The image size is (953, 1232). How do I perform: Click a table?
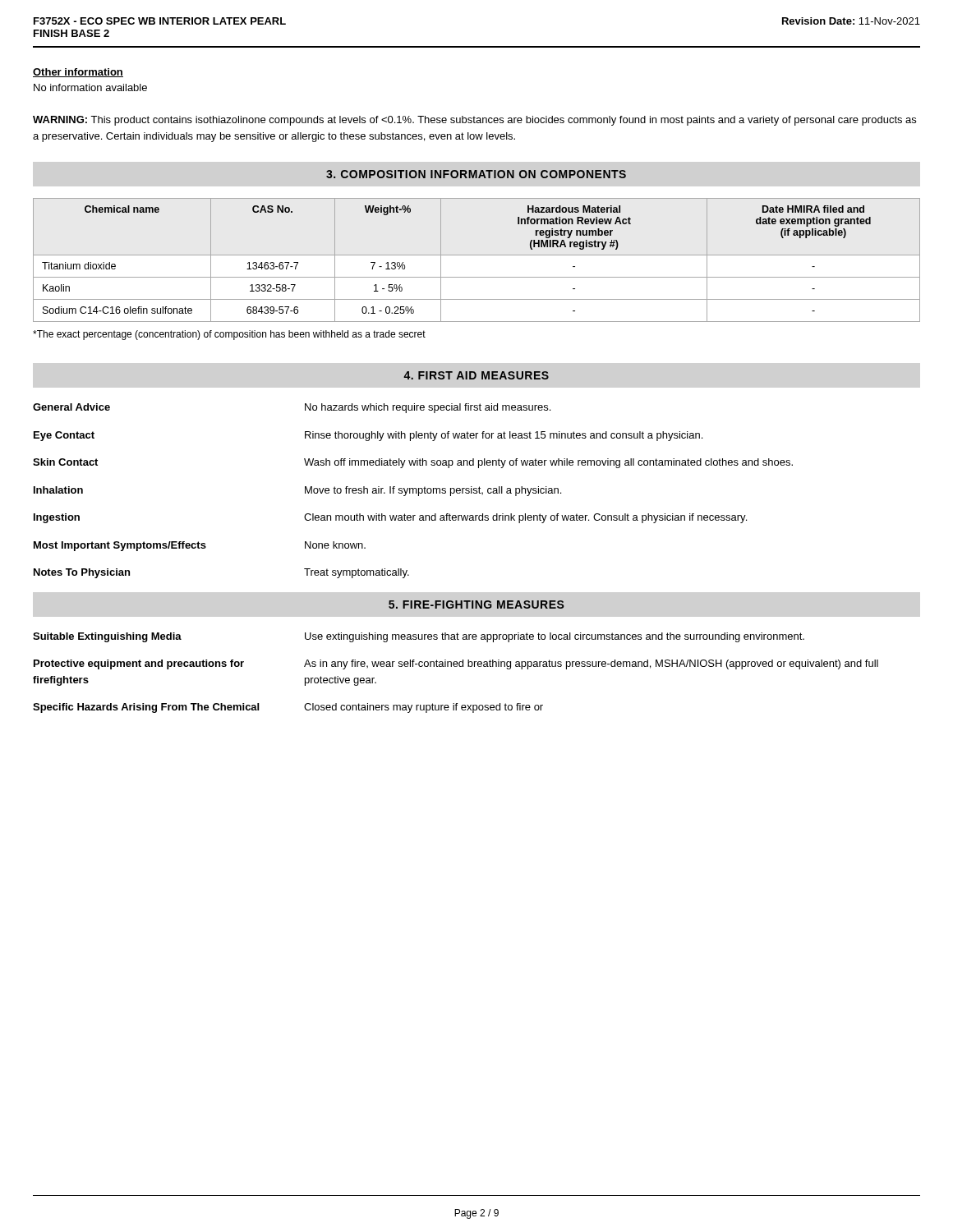tap(476, 260)
